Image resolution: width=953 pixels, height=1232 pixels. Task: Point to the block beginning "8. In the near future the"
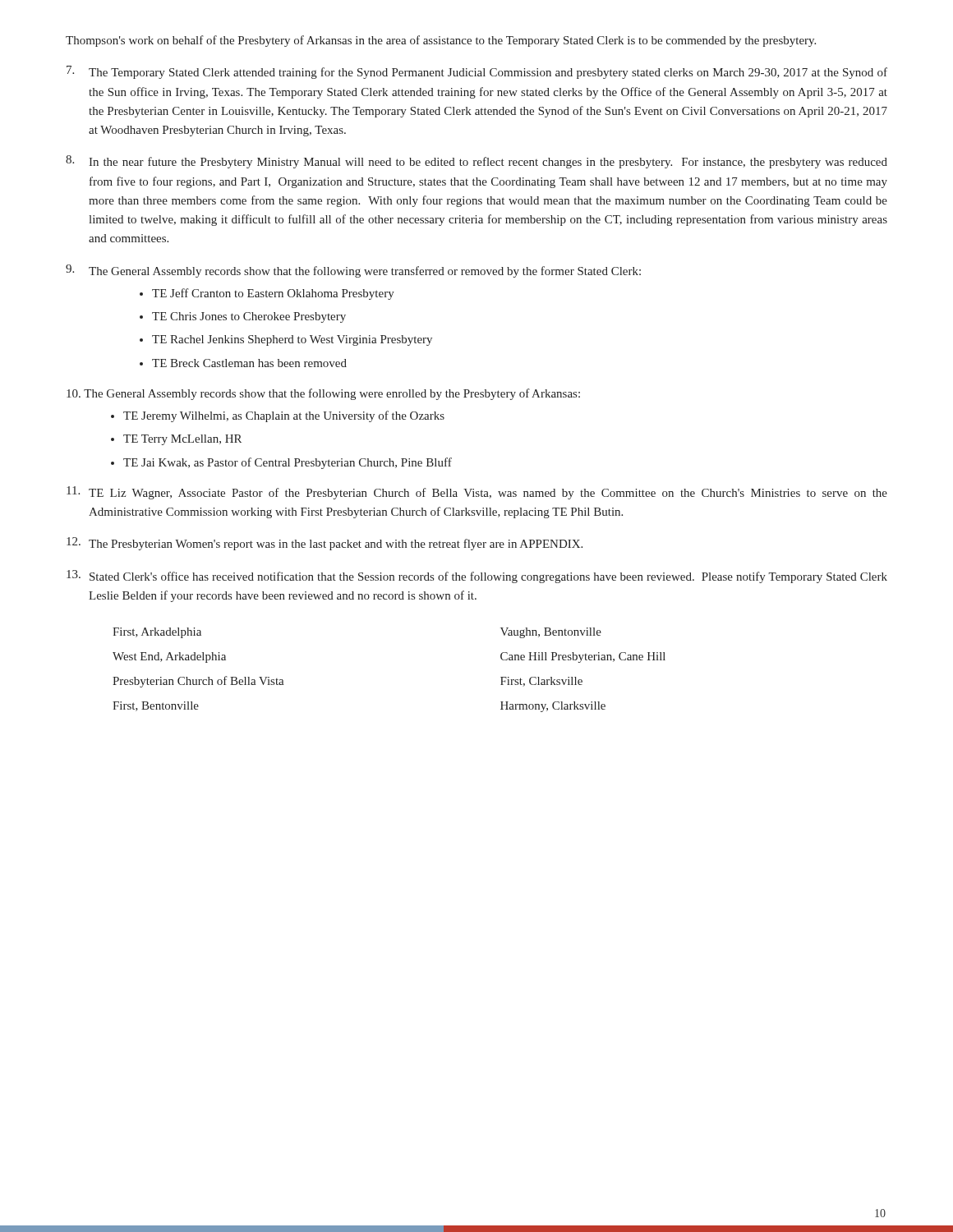tap(476, 201)
